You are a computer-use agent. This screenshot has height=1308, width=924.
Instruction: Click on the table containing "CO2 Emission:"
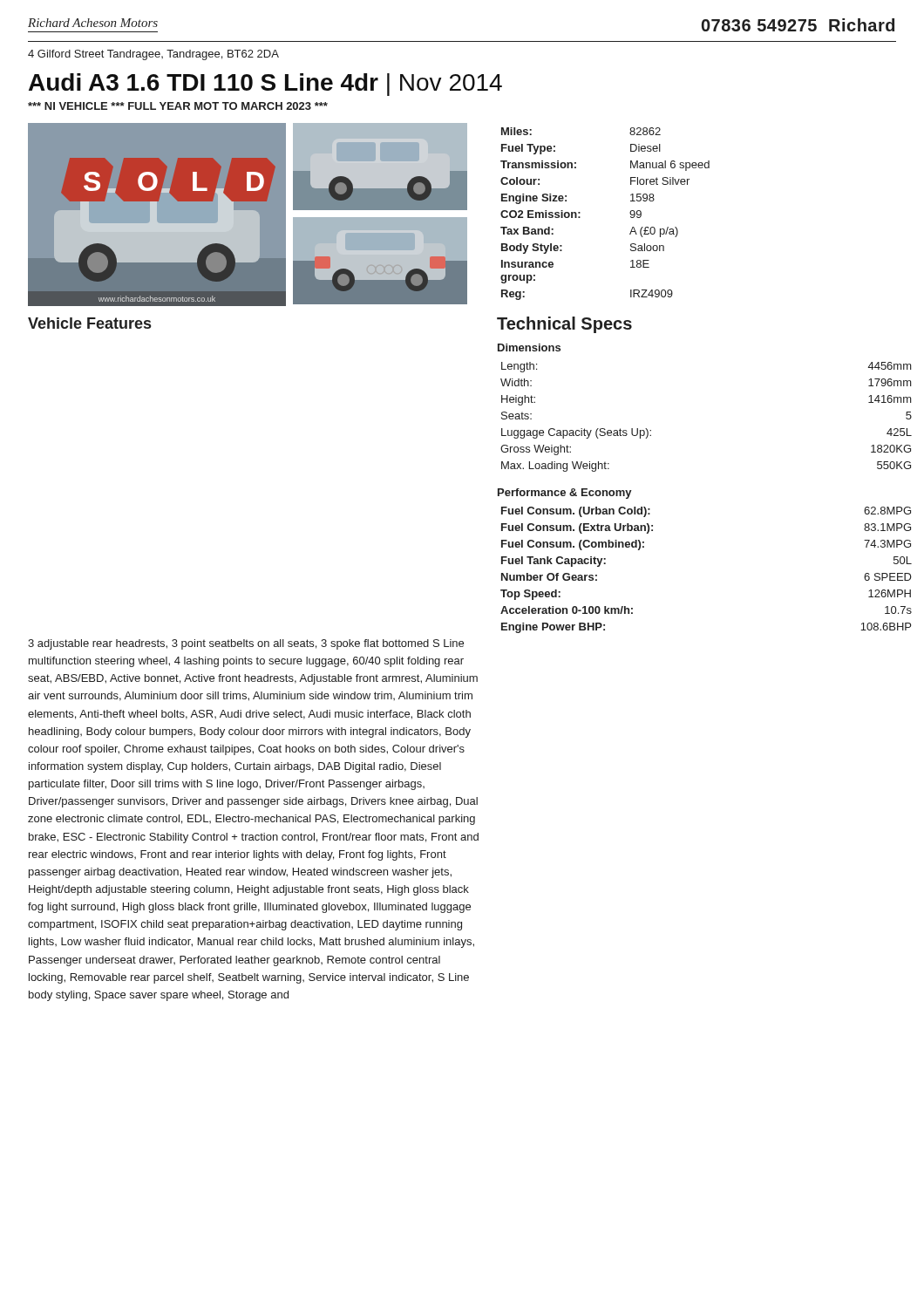[706, 212]
